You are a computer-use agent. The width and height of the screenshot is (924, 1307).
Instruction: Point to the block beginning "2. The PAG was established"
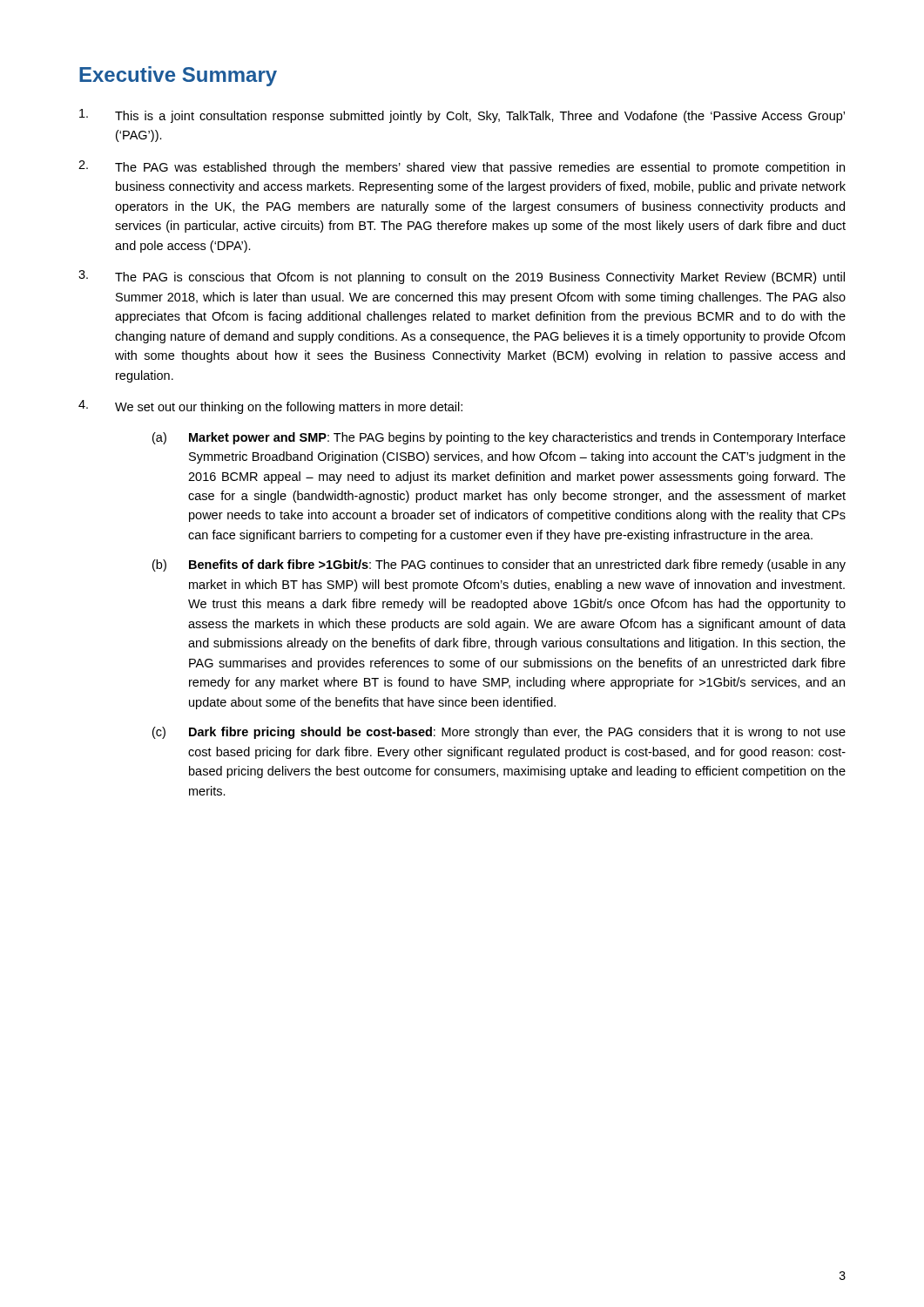pyautogui.click(x=462, y=207)
